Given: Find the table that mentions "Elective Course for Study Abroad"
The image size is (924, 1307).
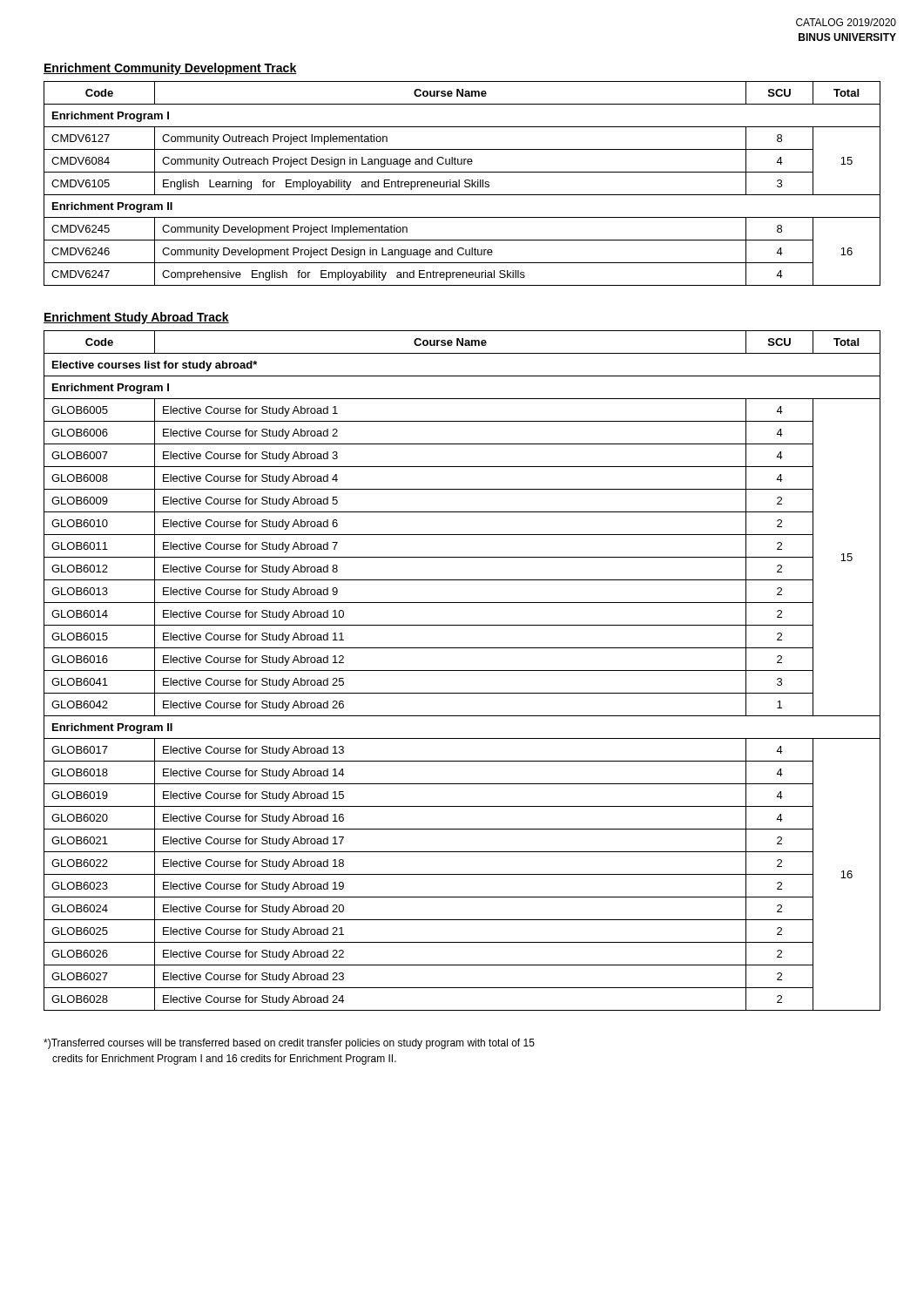Looking at the screenshot, I should click(462, 670).
